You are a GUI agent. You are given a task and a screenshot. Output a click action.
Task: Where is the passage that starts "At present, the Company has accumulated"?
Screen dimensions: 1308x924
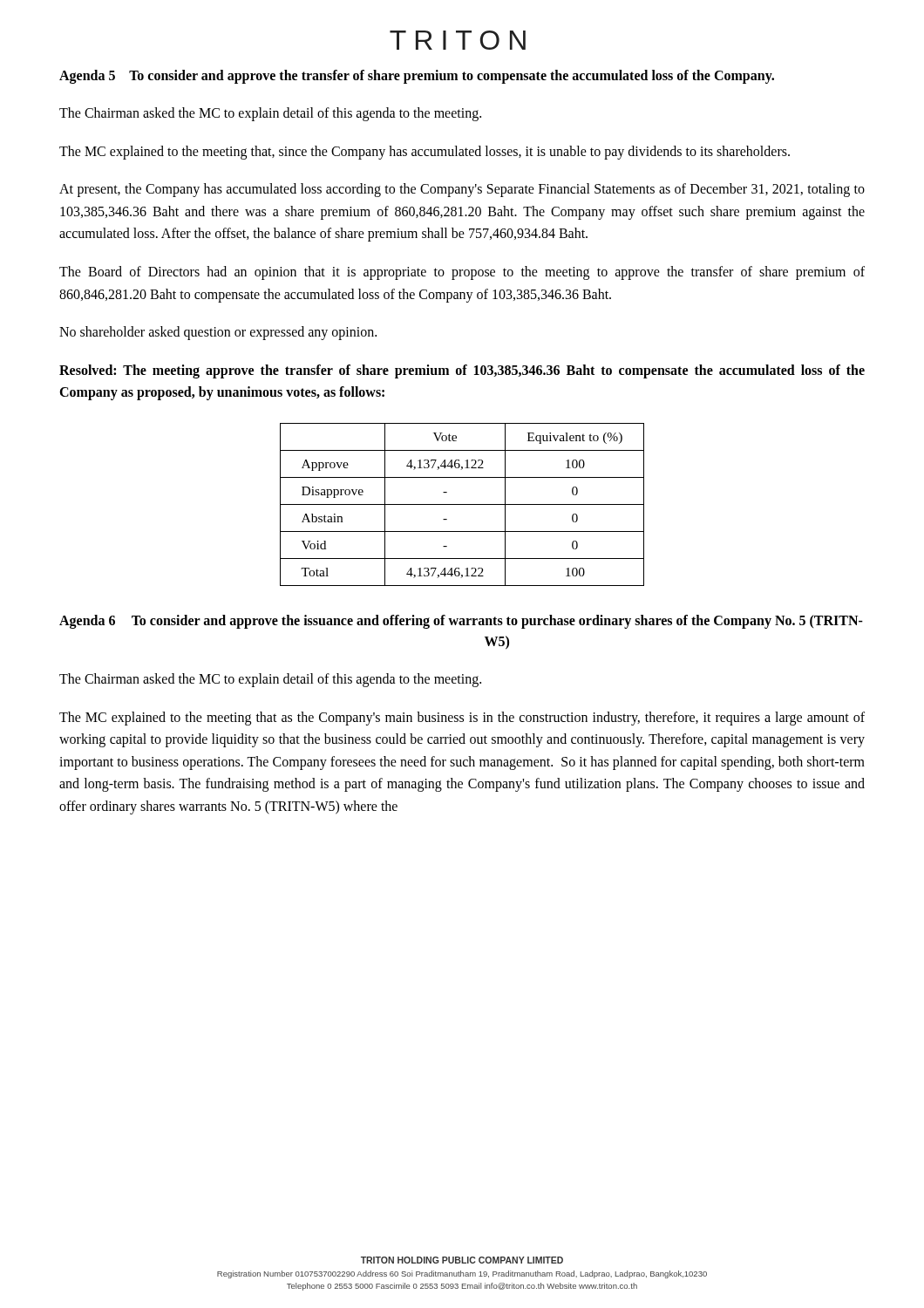(x=462, y=211)
